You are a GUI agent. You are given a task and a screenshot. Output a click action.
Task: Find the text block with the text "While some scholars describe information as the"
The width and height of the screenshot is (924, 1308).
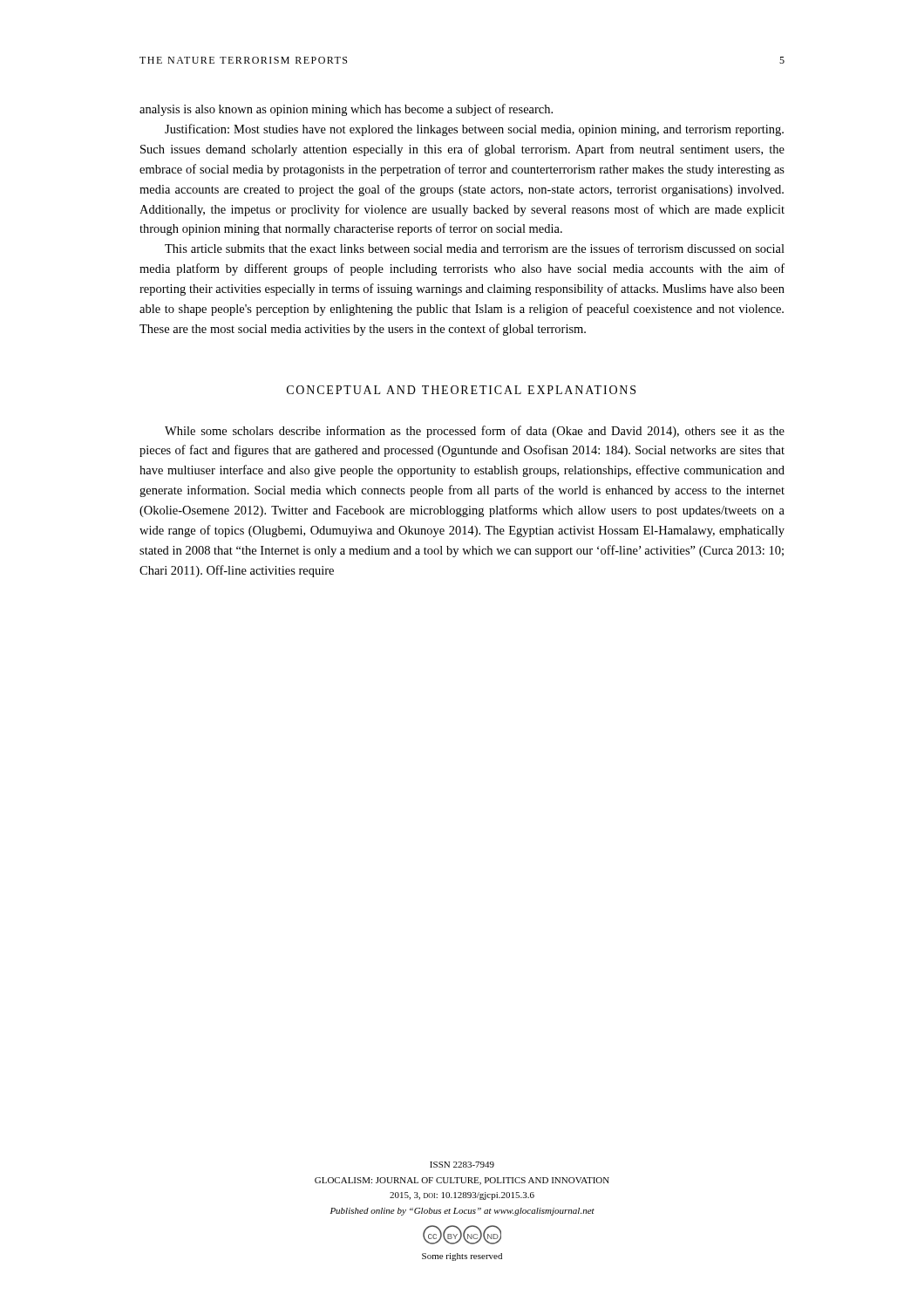tap(462, 500)
